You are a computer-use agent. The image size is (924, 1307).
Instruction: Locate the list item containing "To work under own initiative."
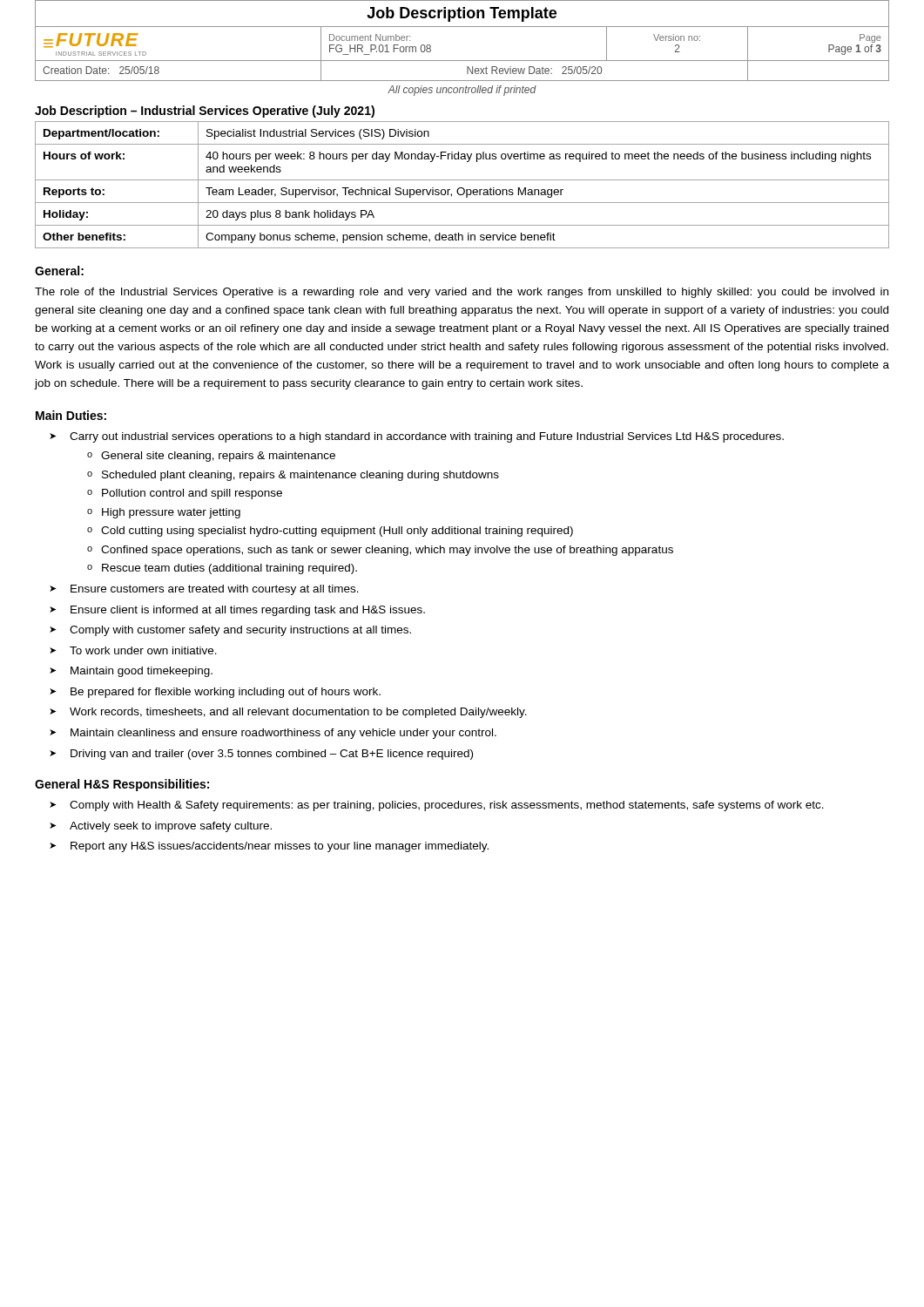click(x=143, y=650)
